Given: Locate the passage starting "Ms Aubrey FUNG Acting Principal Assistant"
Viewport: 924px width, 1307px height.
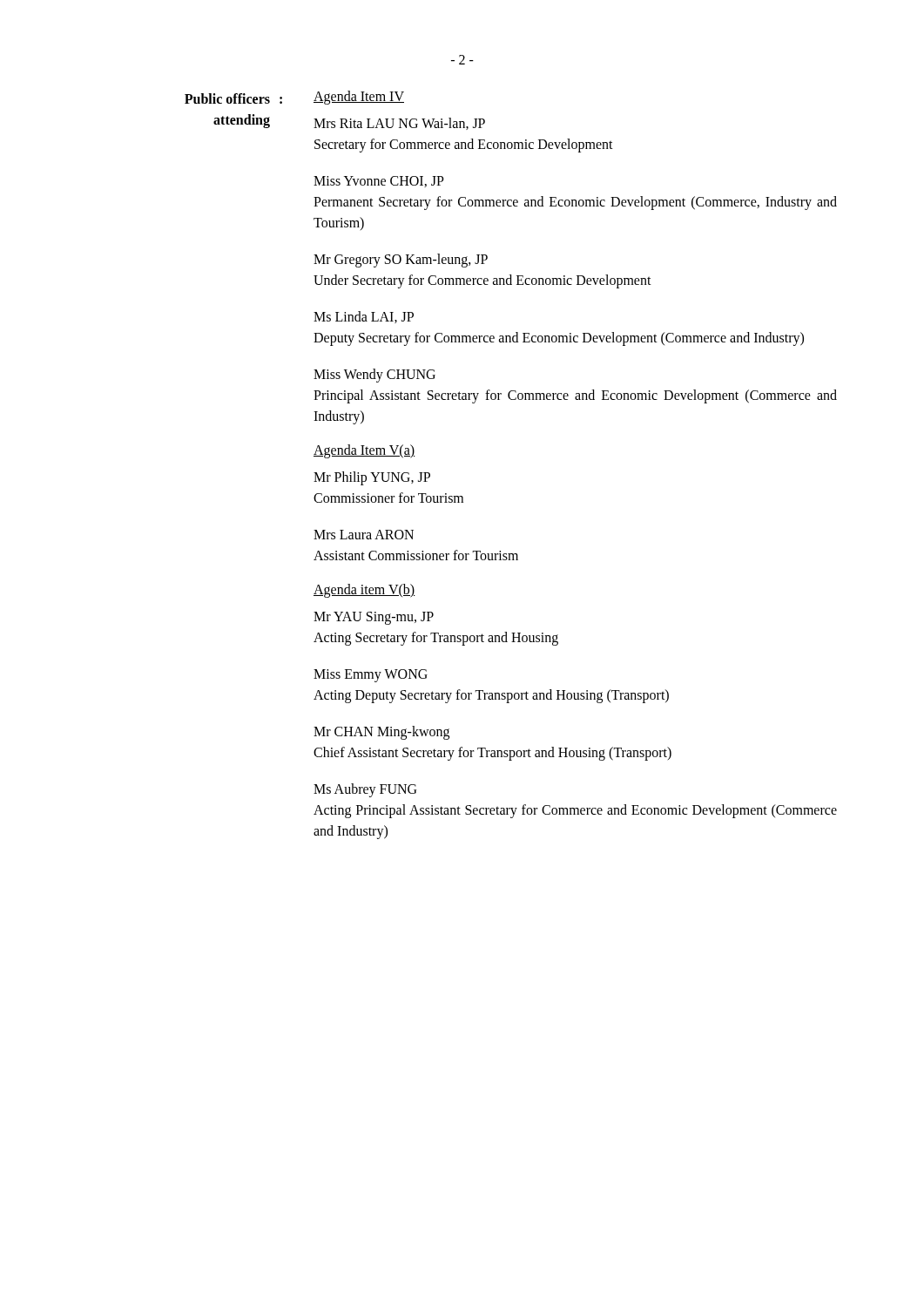Looking at the screenshot, I should click(x=575, y=810).
